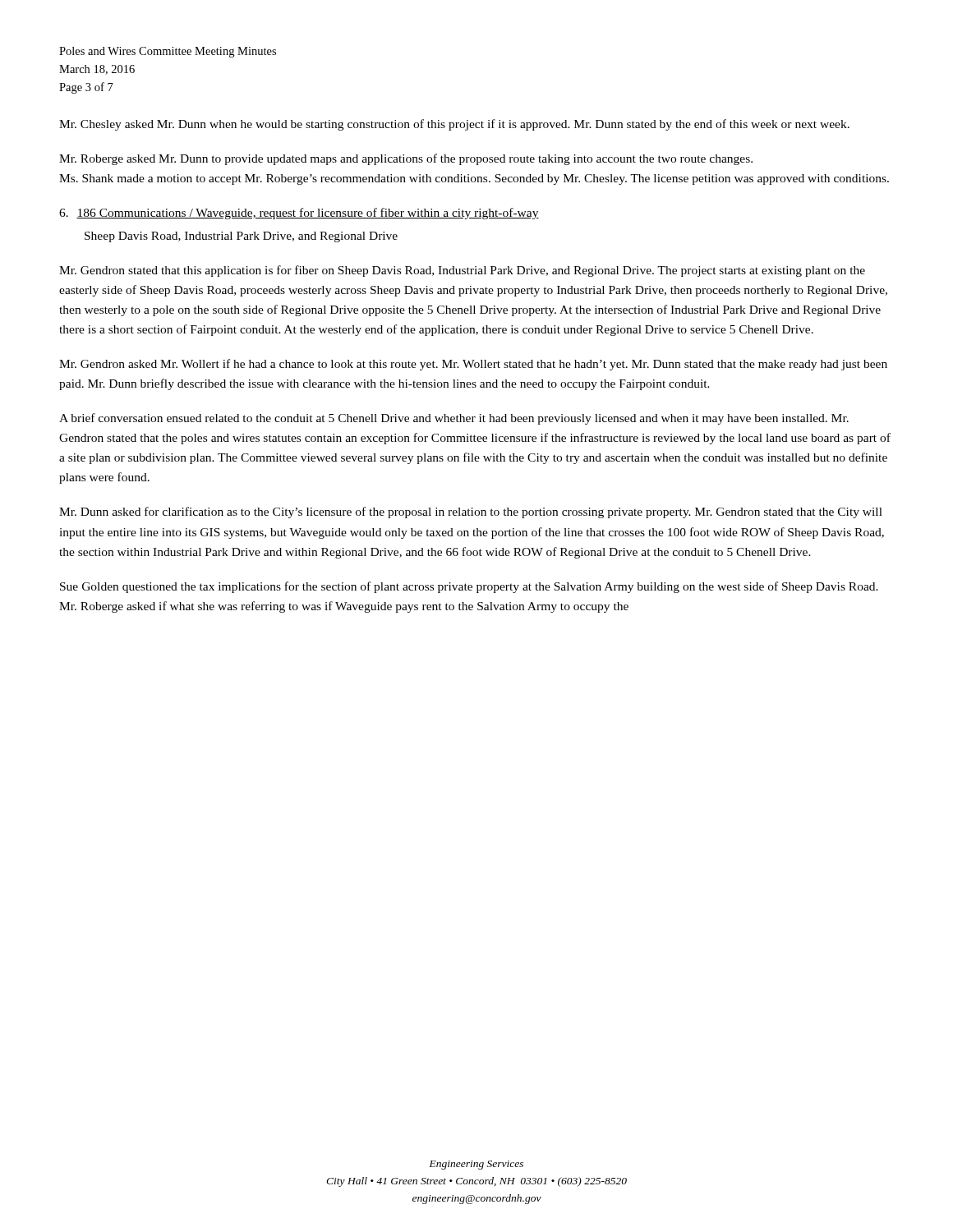
Task: Point to the block beginning "6. 186 Communications"
Action: coord(476,213)
